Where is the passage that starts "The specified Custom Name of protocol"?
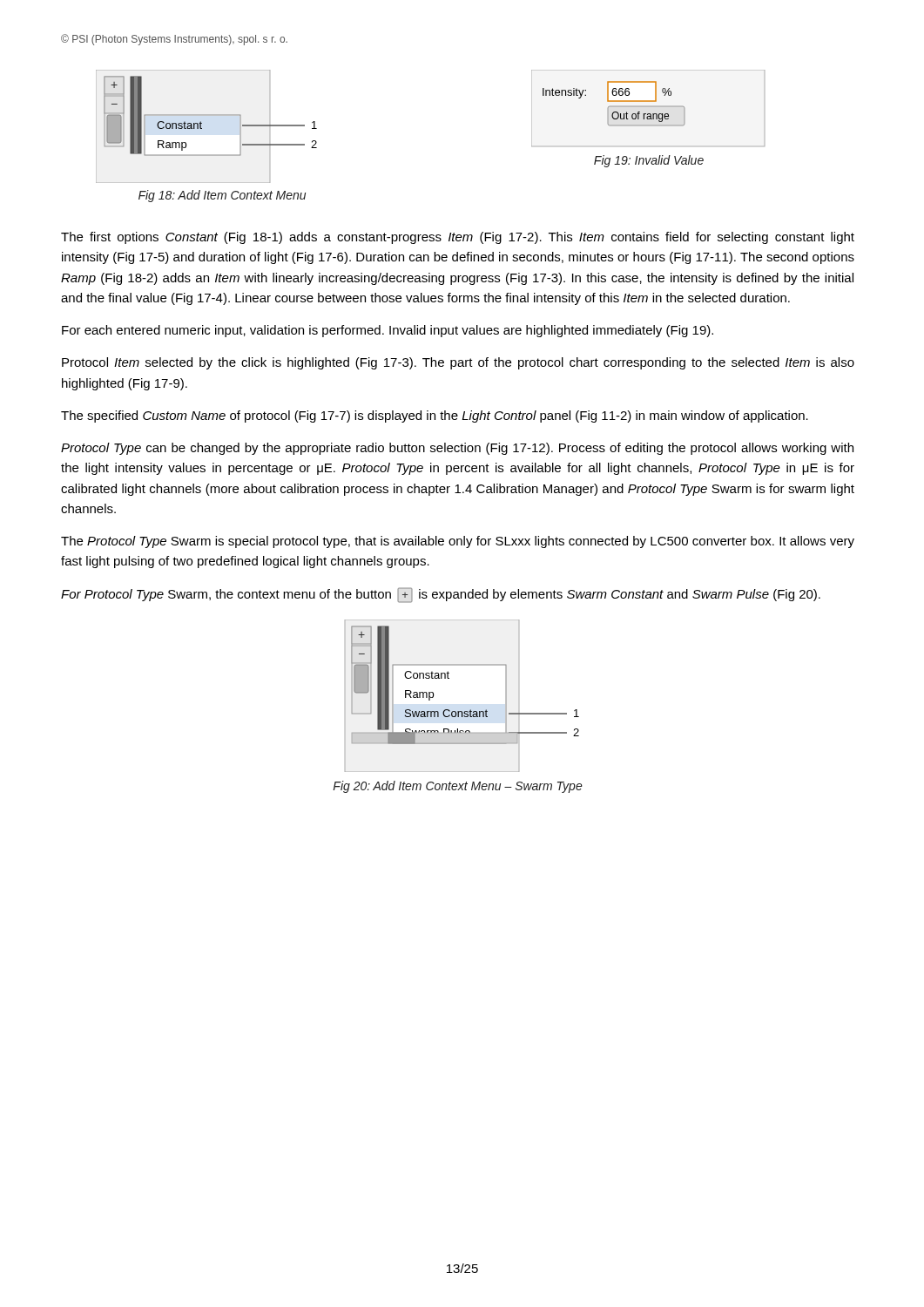 pyautogui.click(x=435, y=415)
